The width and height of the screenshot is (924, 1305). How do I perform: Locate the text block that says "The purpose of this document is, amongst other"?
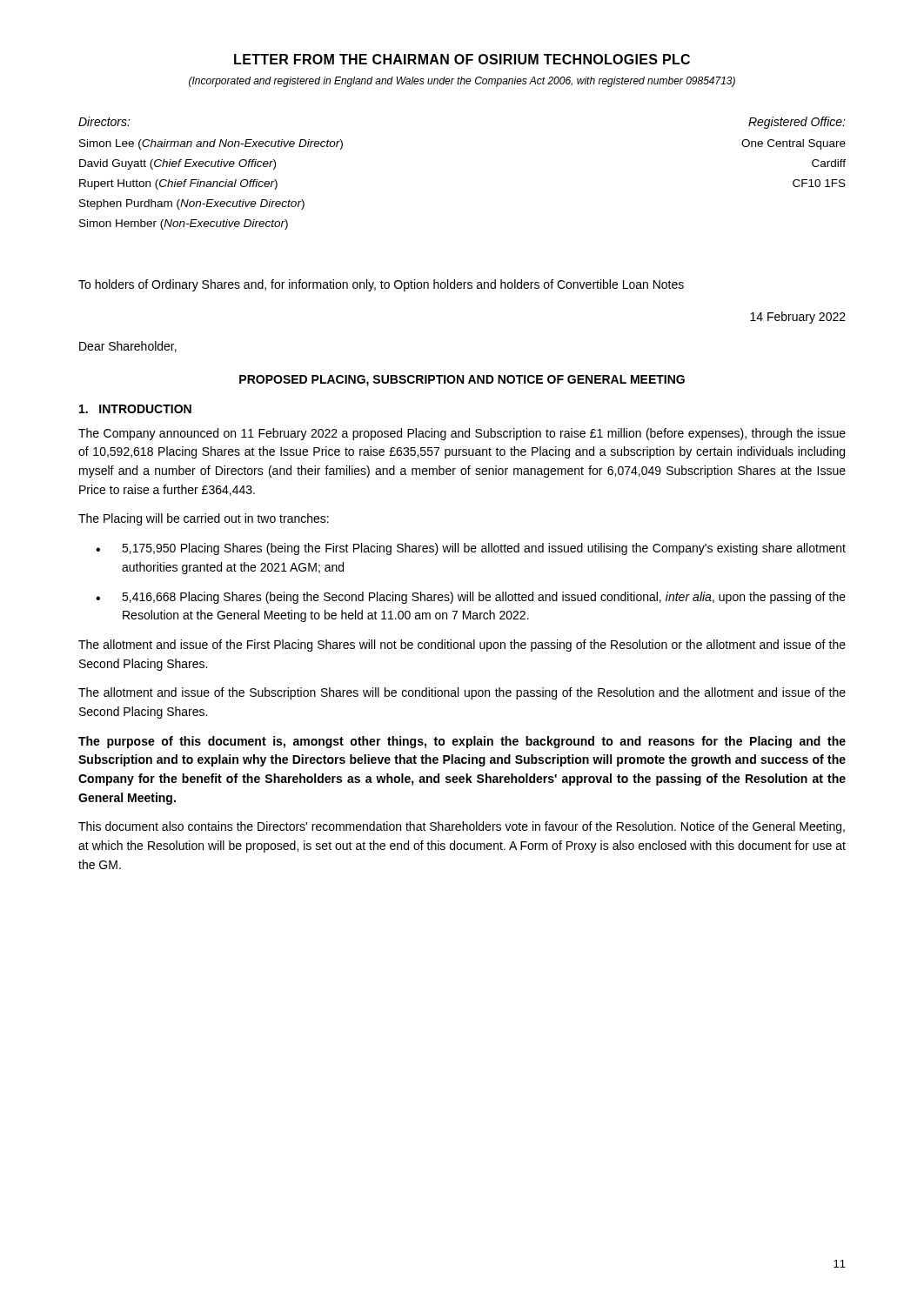462,769
